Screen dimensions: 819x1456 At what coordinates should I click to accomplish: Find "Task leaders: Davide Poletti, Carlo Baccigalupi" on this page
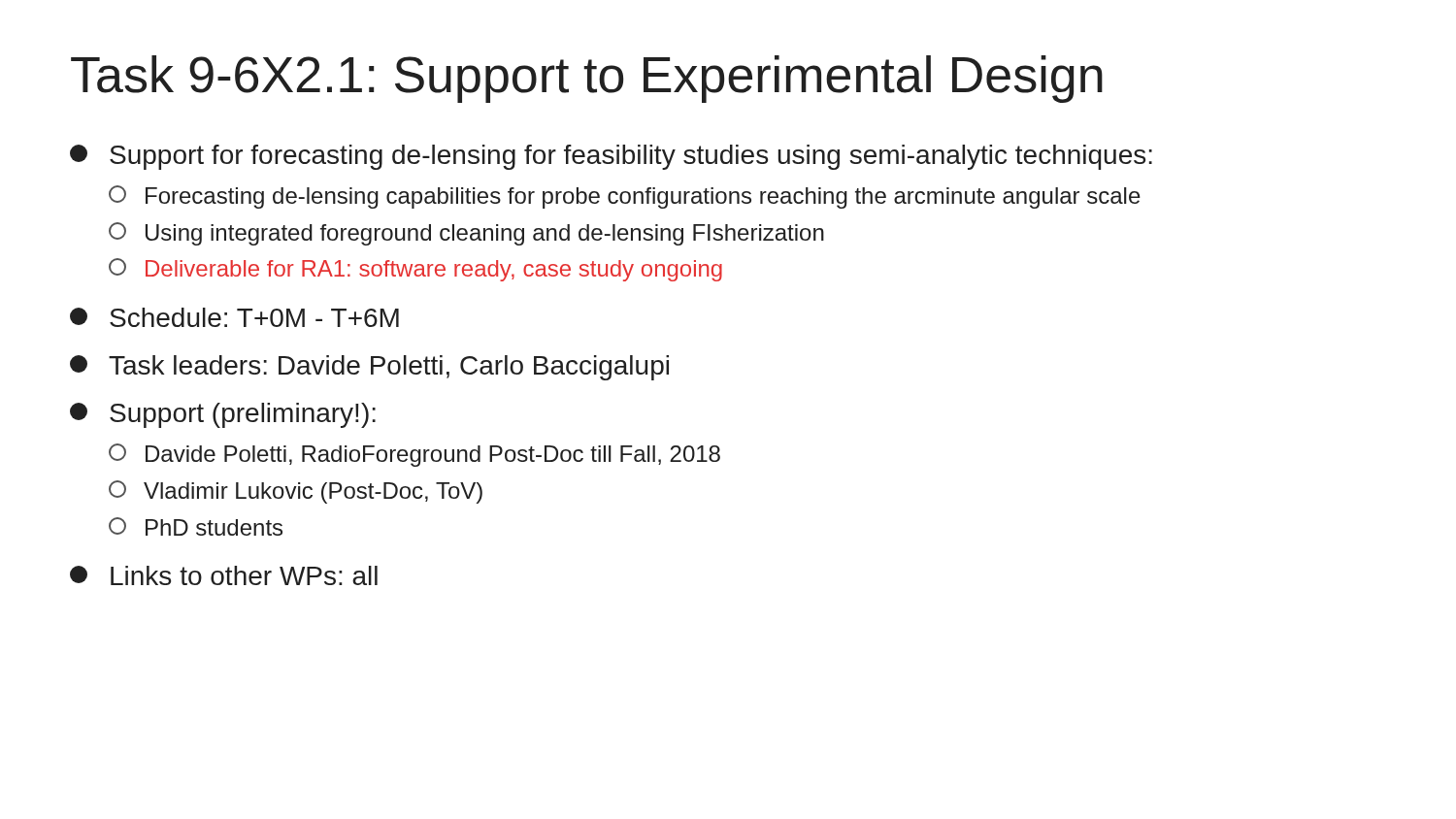[x=369, y=368]
